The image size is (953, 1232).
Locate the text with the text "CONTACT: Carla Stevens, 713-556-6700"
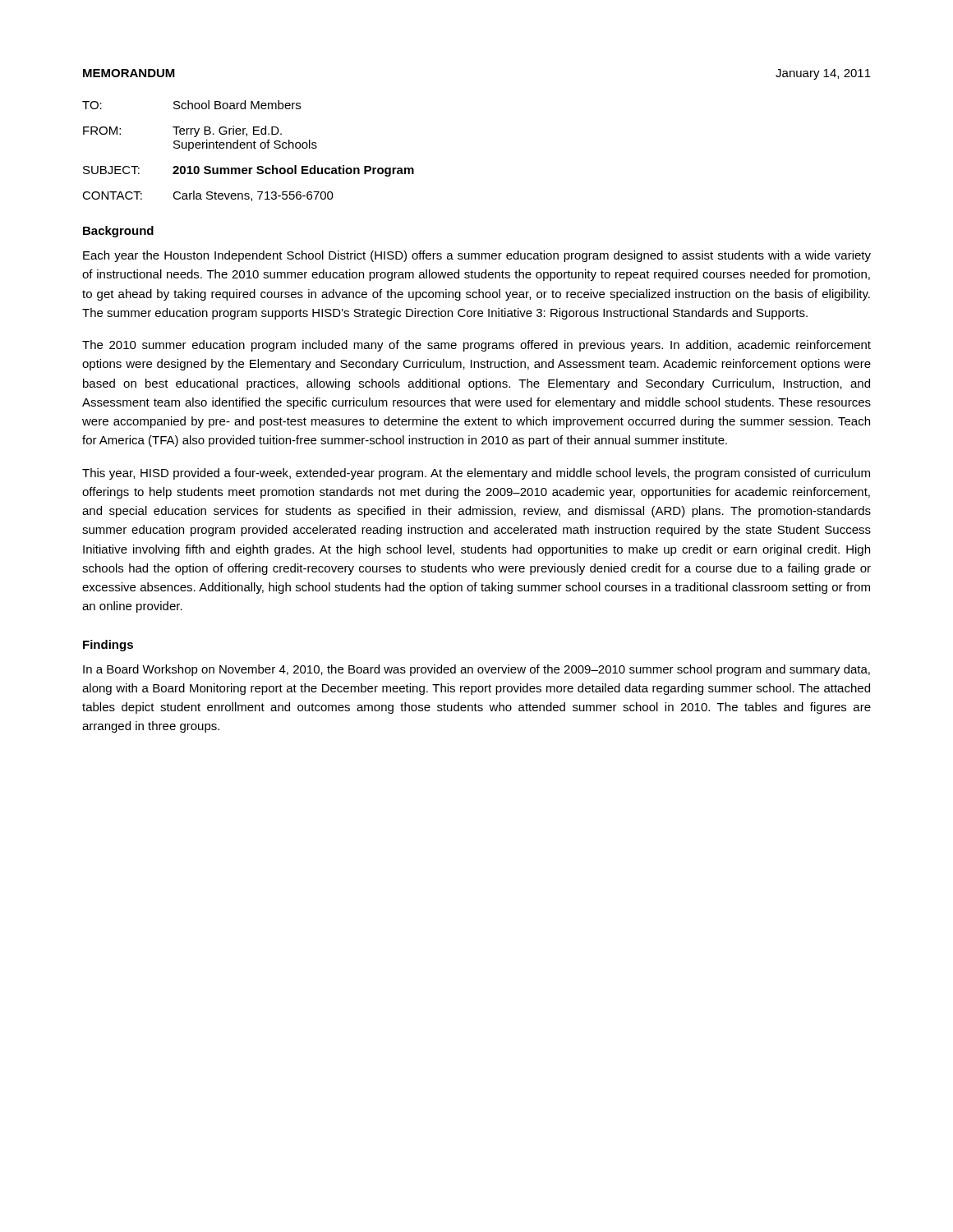[x=208, y=196]
